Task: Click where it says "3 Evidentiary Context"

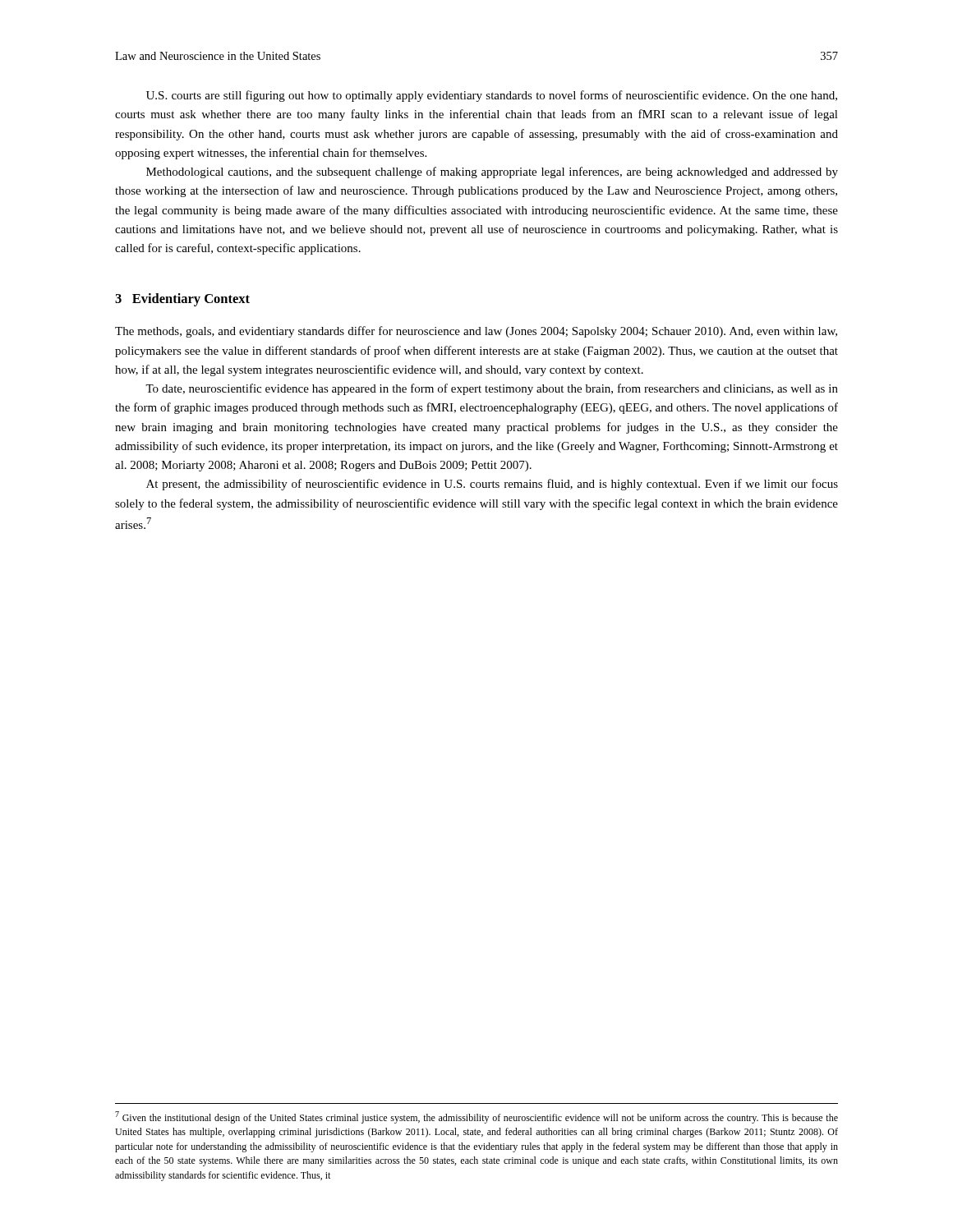Action: [182, 299]
